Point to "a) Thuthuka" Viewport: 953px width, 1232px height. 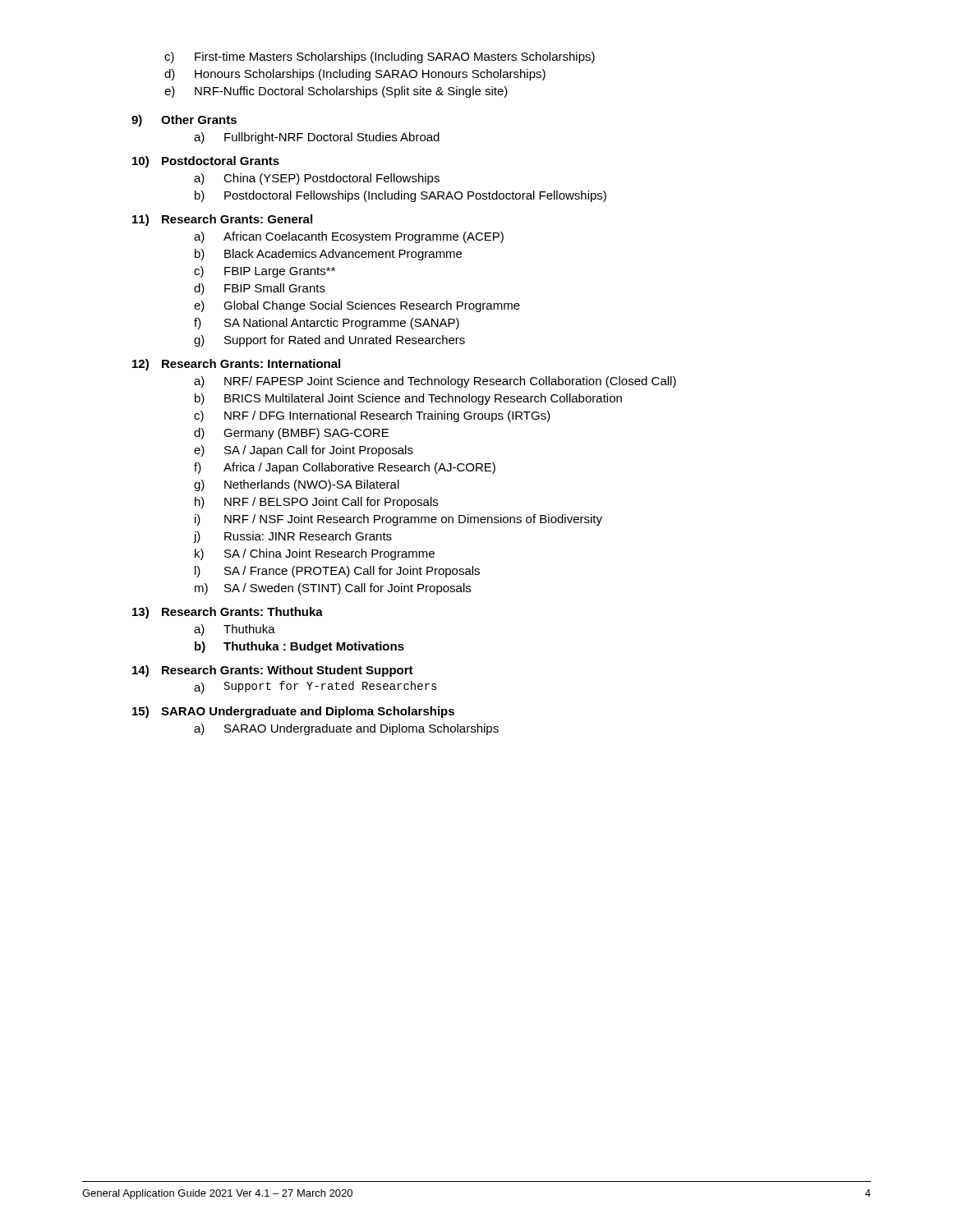(x=234, y=629)
